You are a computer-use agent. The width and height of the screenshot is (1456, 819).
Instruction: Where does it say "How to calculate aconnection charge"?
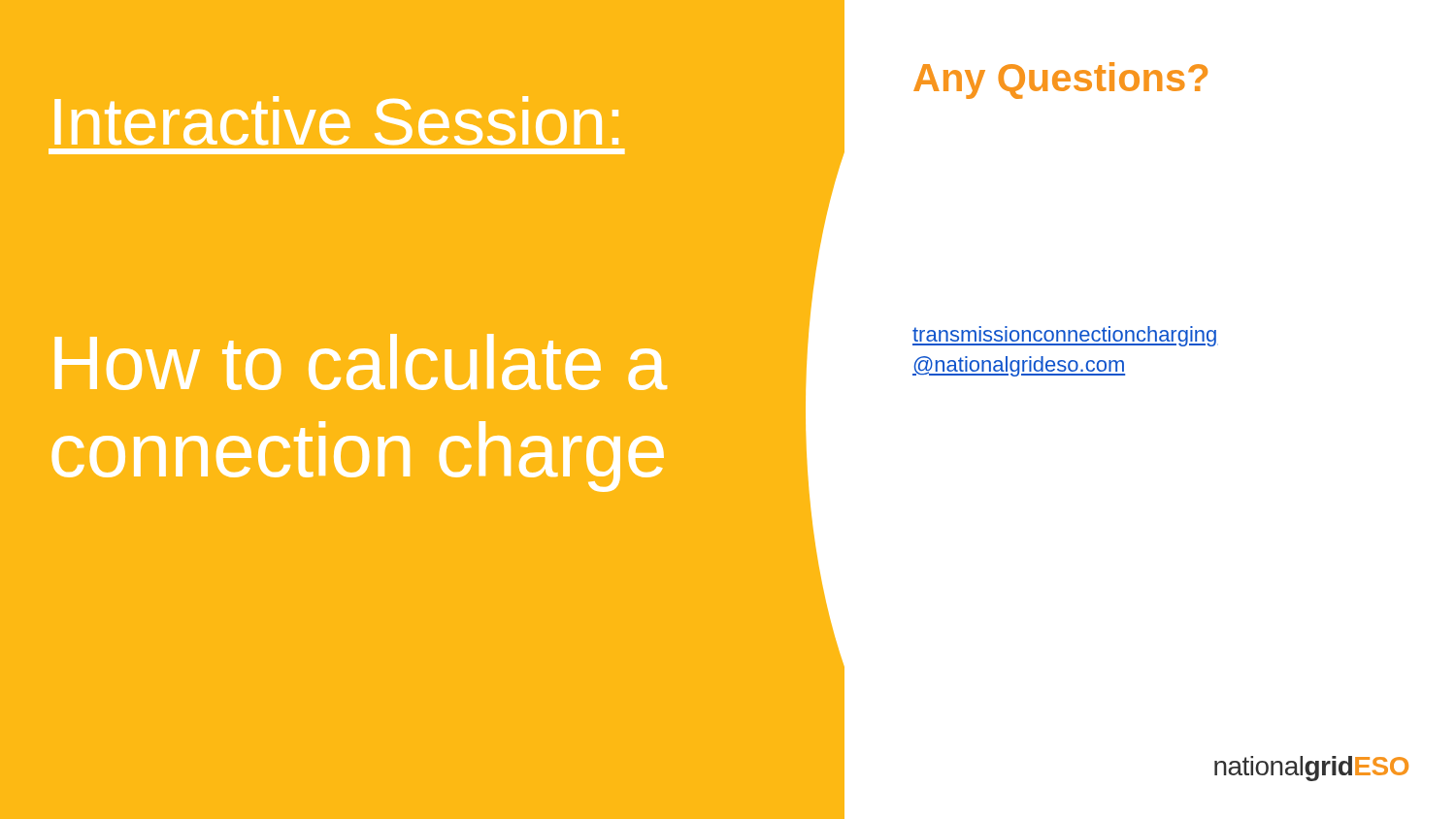click(x=358, y=406)
